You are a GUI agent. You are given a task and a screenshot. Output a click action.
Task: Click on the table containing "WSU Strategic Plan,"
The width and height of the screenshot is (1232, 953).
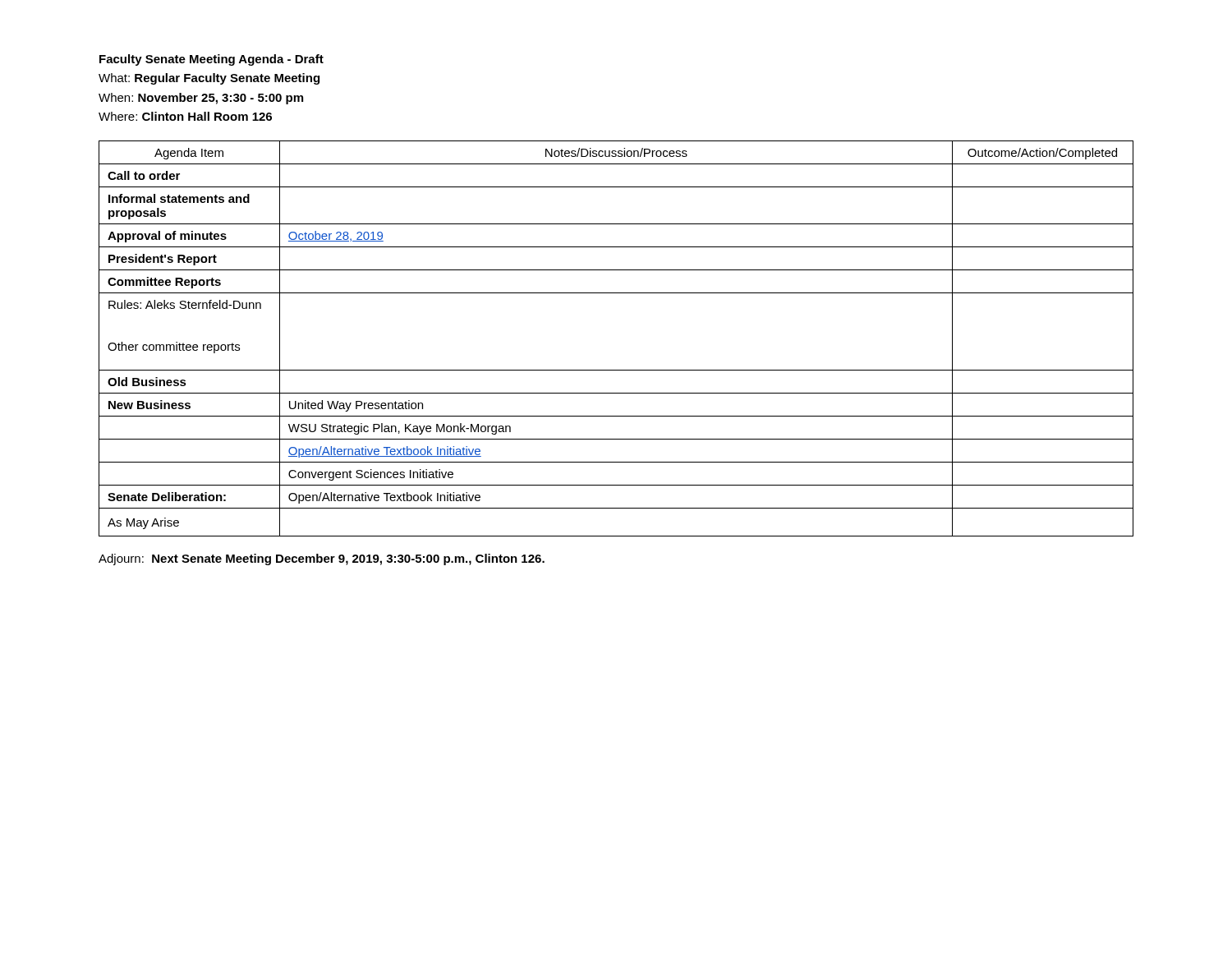(616, 338)
